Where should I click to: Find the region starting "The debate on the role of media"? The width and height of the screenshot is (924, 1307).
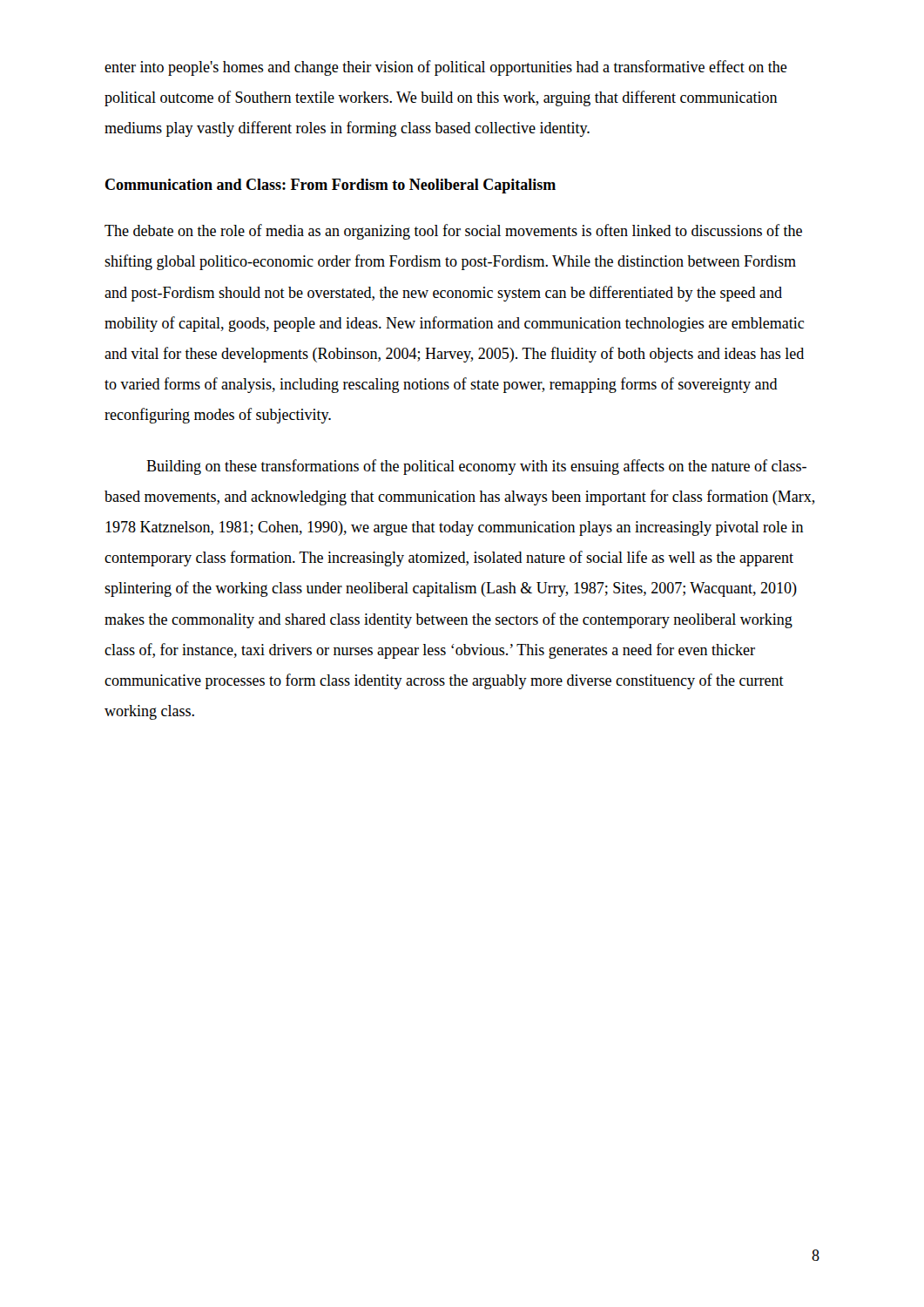[x=462, y=323]
